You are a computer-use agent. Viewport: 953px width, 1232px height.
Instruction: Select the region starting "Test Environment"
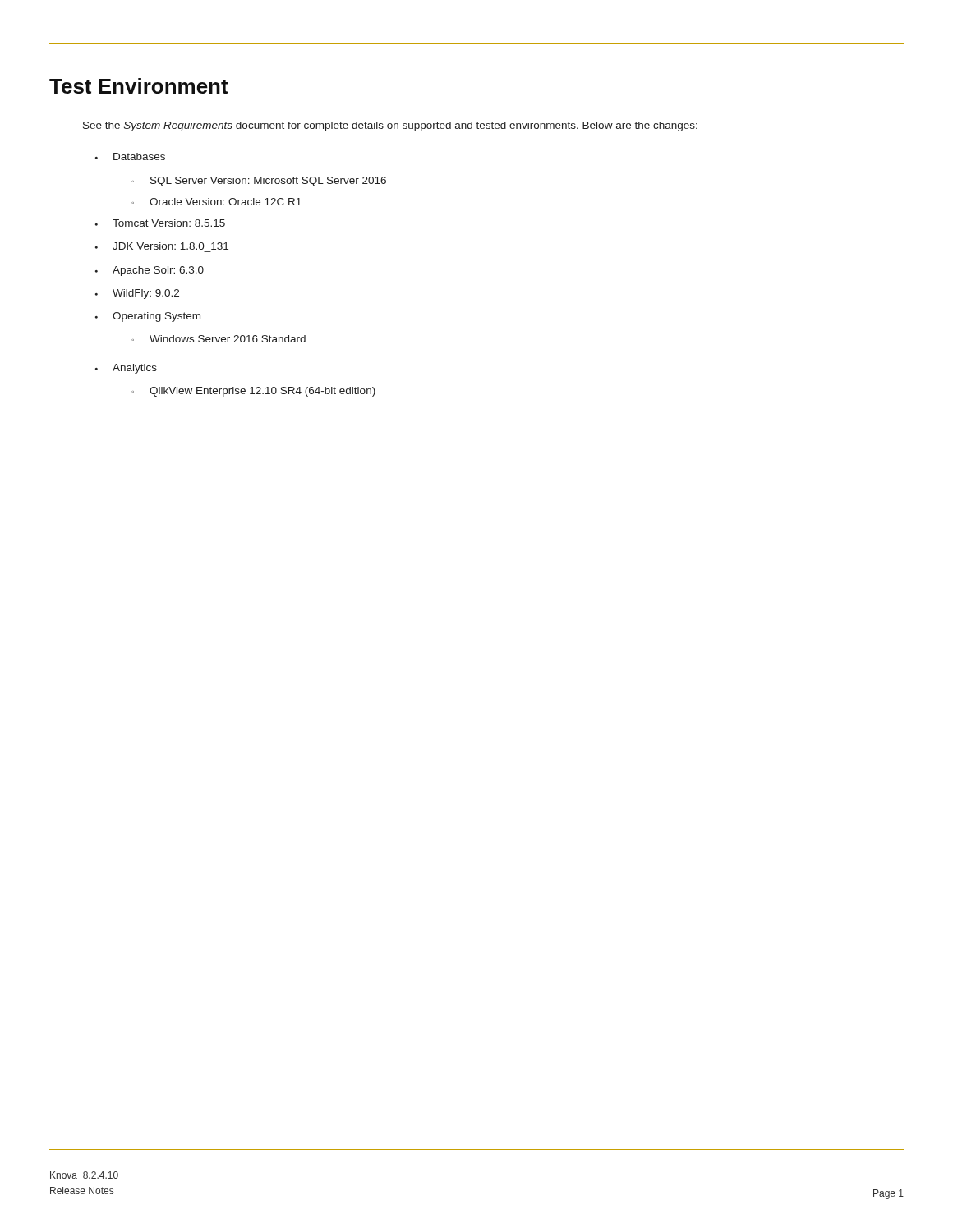click(x=139, y=86)
